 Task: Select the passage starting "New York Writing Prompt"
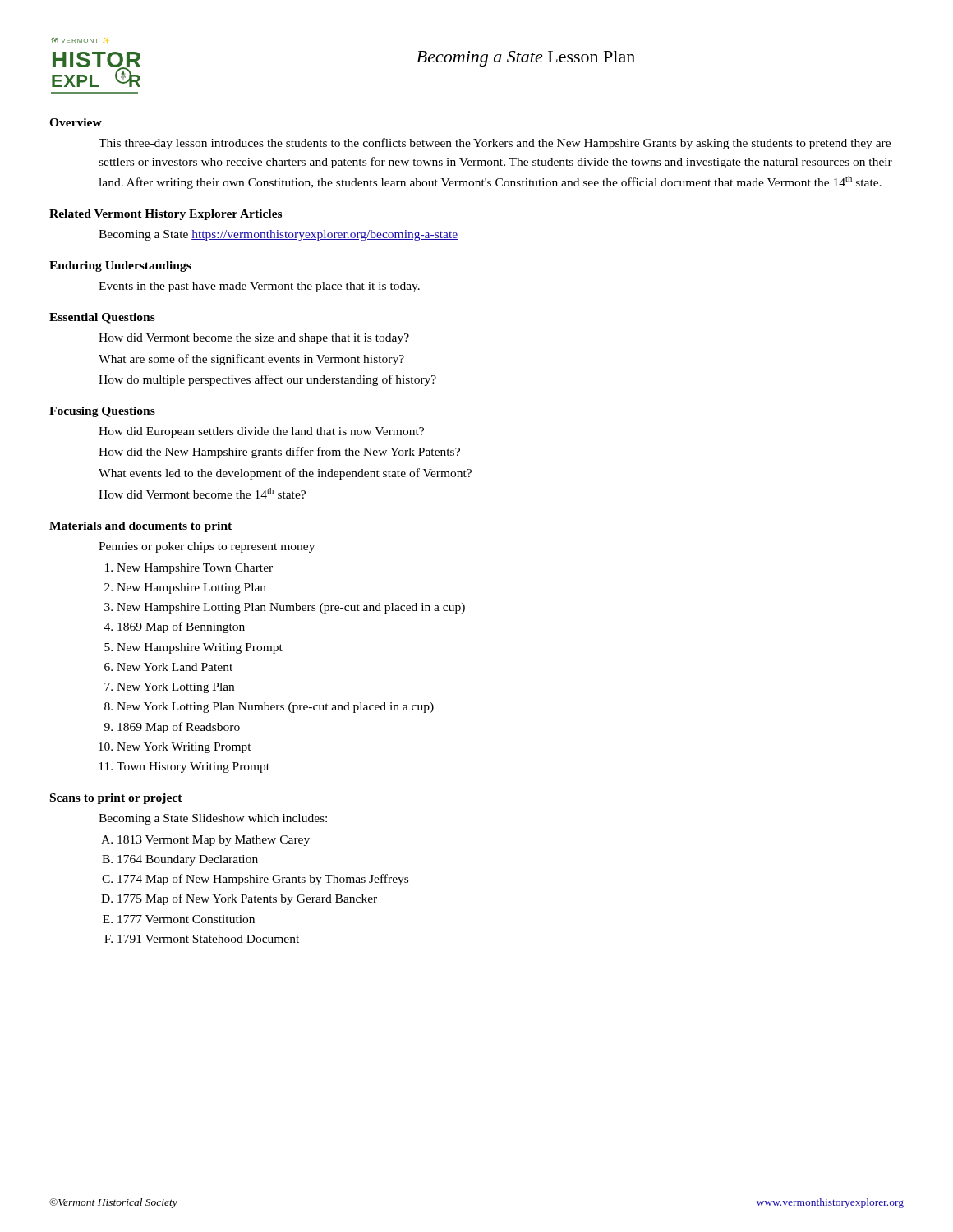coord(184,746)
